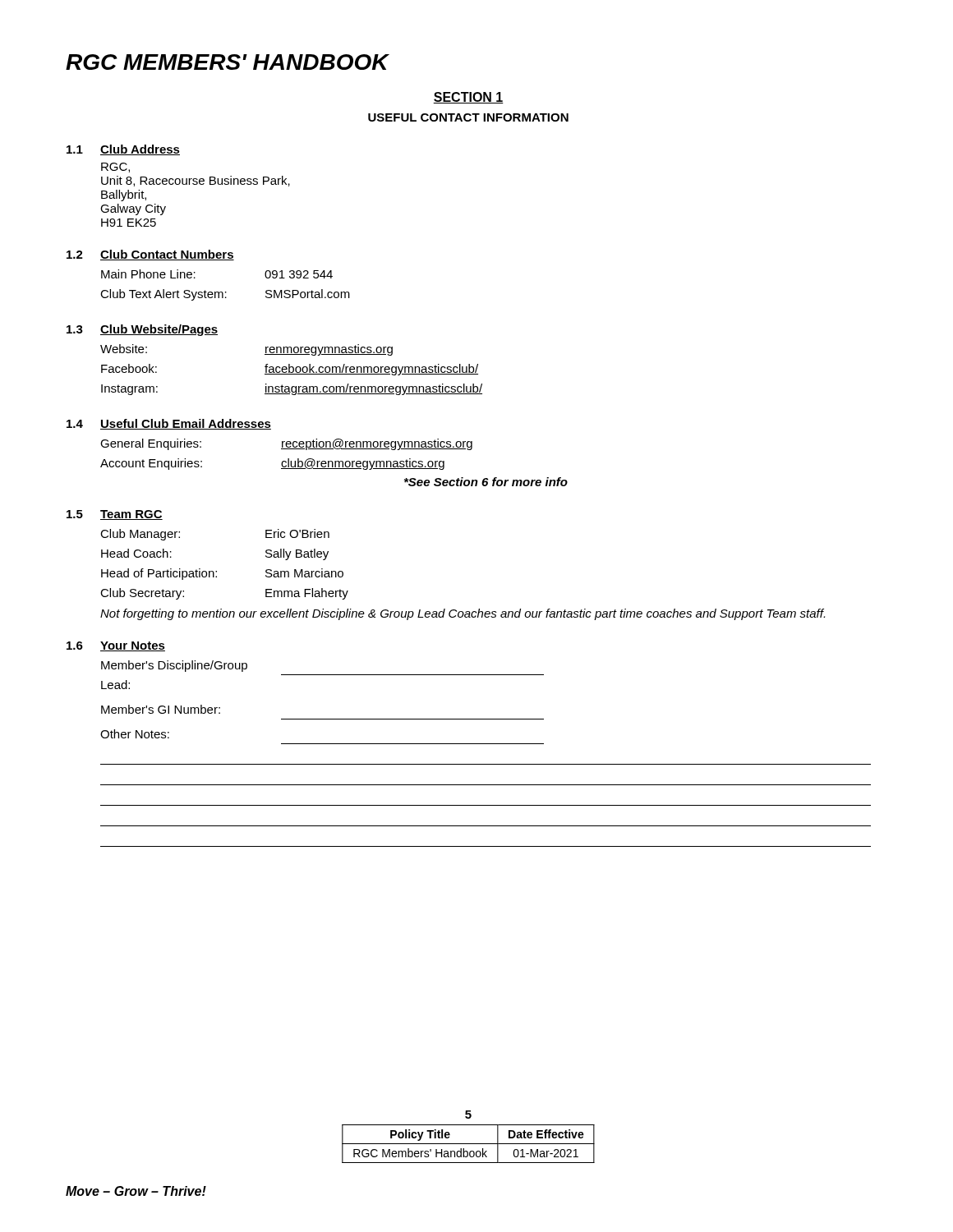The width and height of the screenshot is (953, 1232).
Task: Find the section header on this page that starts "1.1 Club Address RGC, Unit 8, Racecourse"
Action: 123,150
